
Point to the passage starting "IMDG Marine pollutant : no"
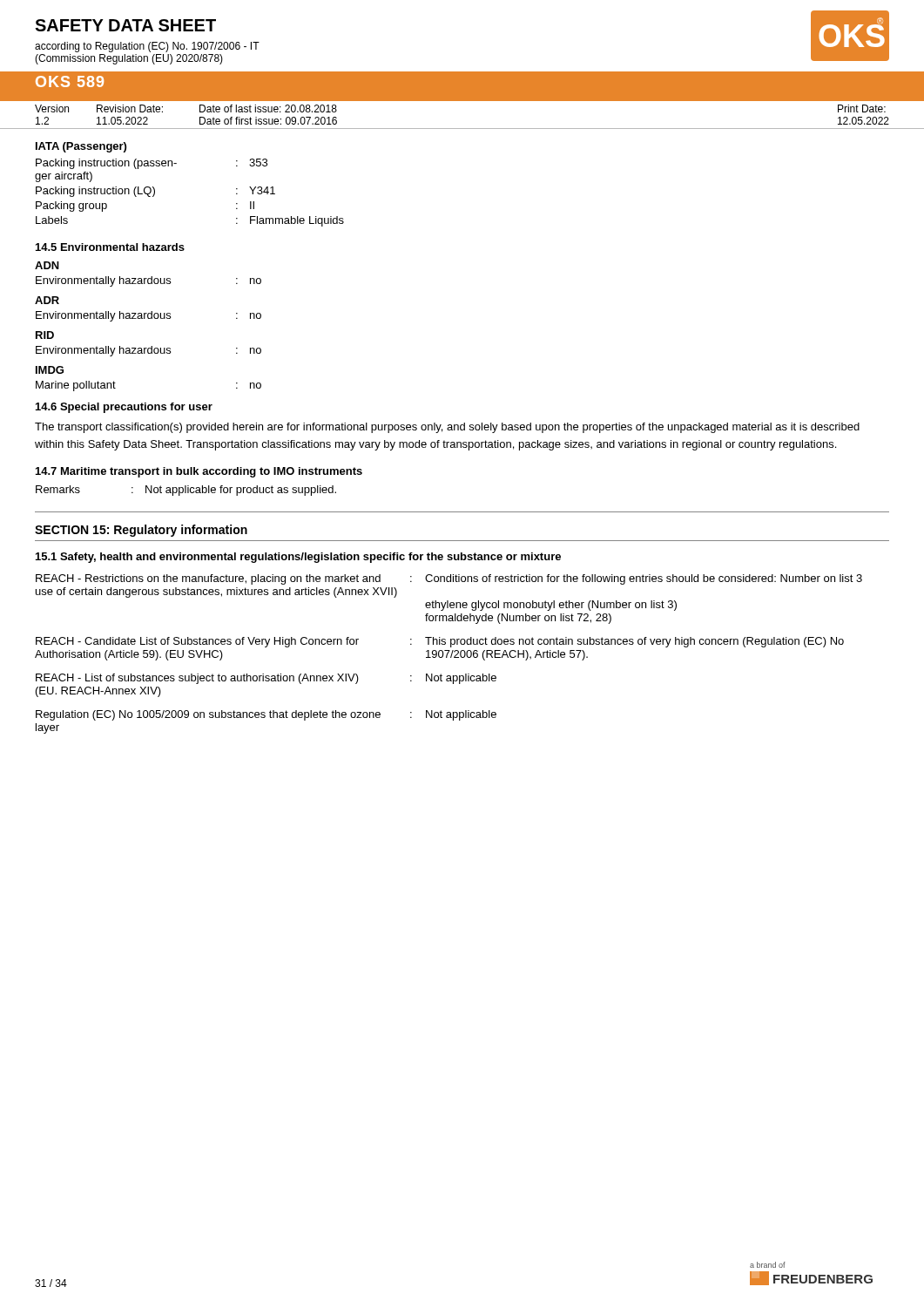click(x=50, y=370)
